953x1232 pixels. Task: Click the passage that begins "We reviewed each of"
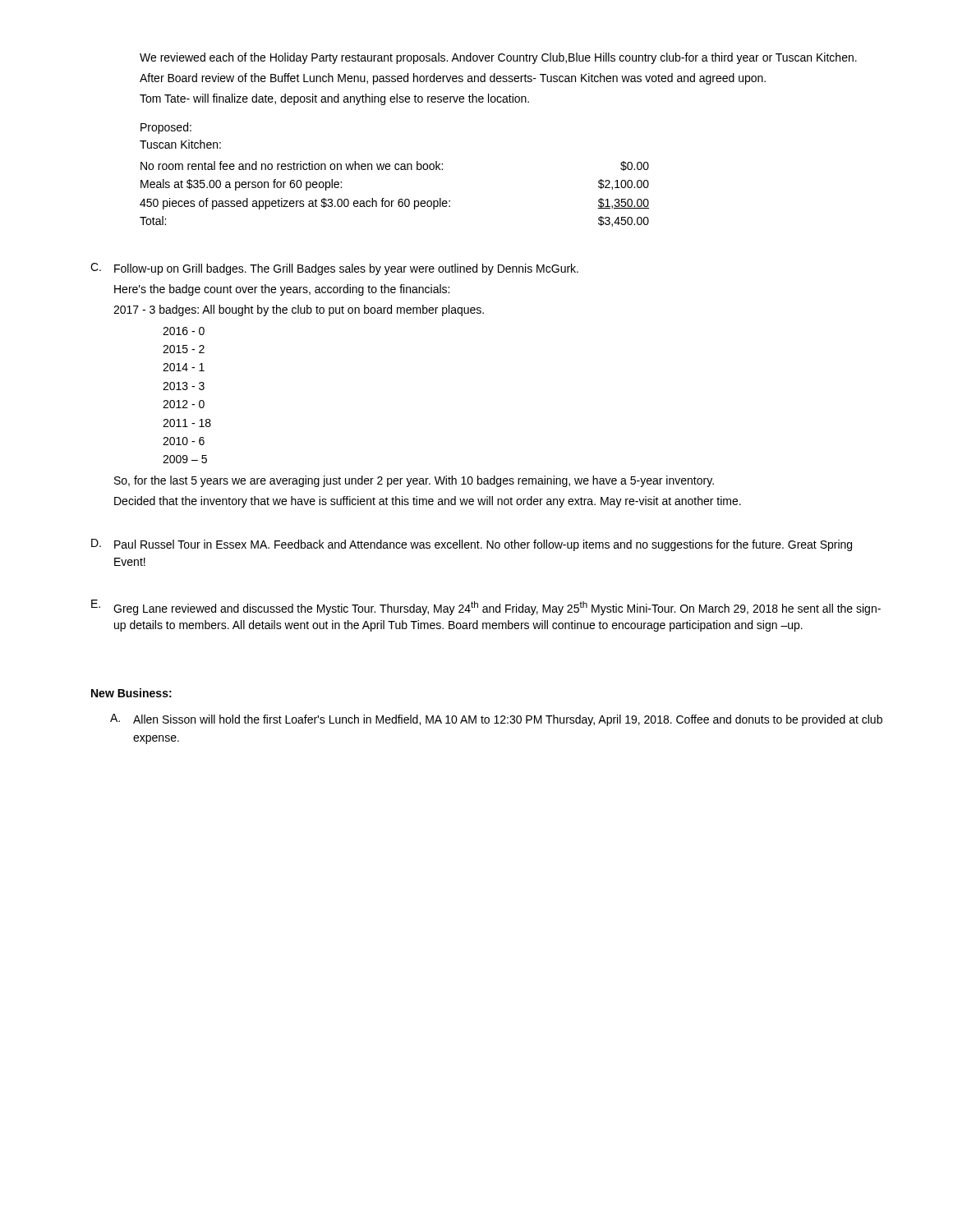pos(498,58)
